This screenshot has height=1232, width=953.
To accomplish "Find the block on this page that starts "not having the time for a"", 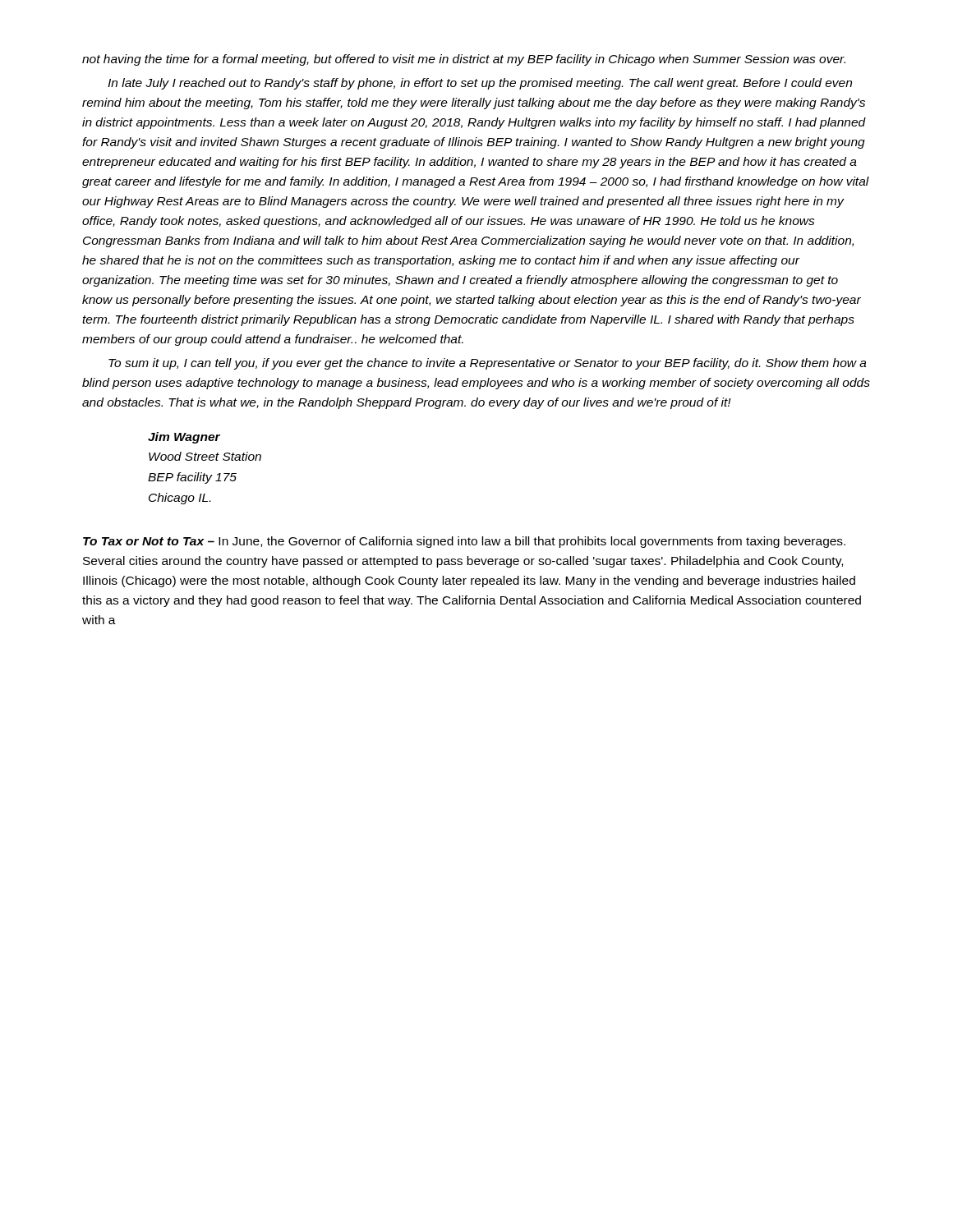I will [476, 231].
